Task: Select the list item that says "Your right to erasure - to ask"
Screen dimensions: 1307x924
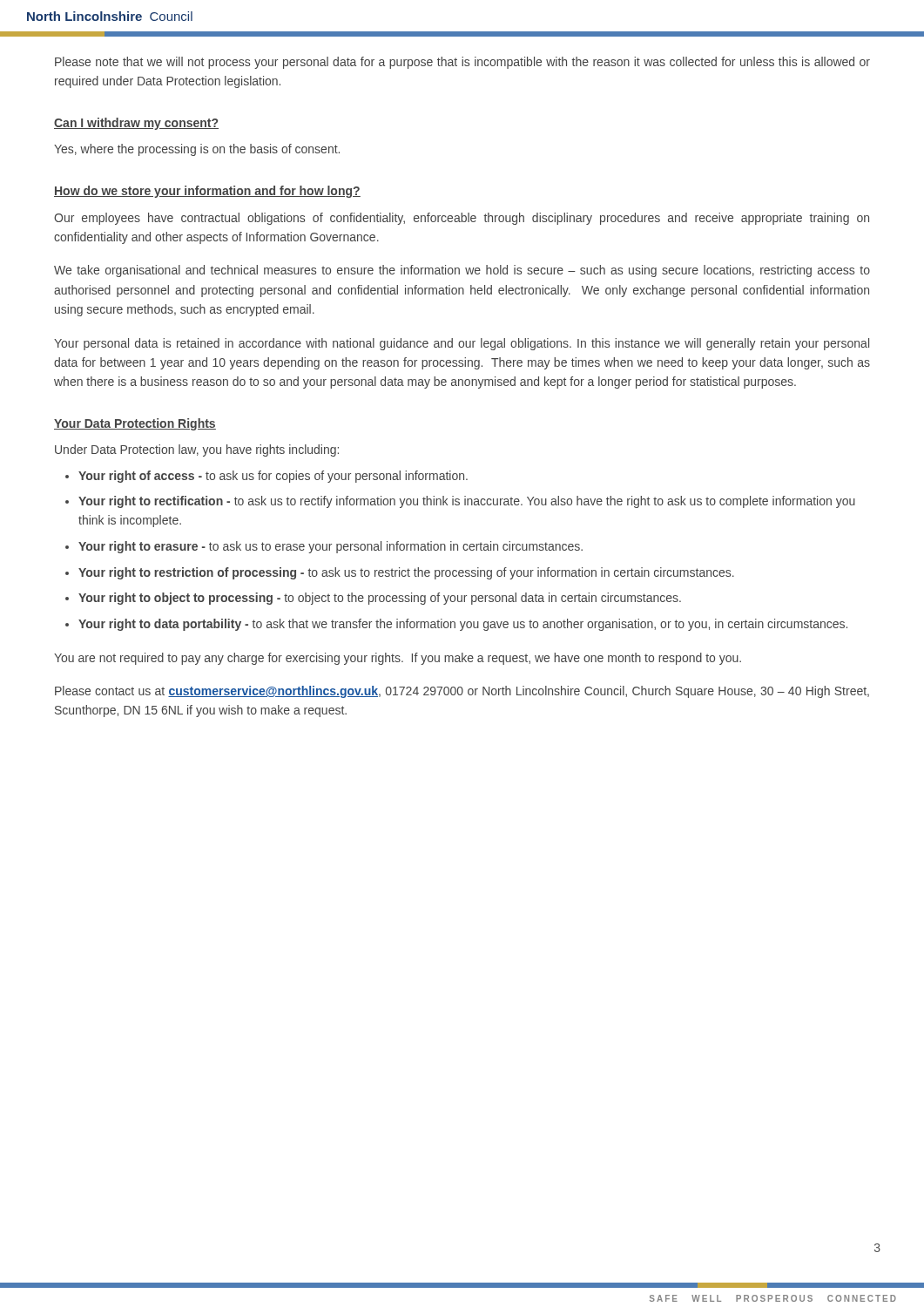Action: 331,546
